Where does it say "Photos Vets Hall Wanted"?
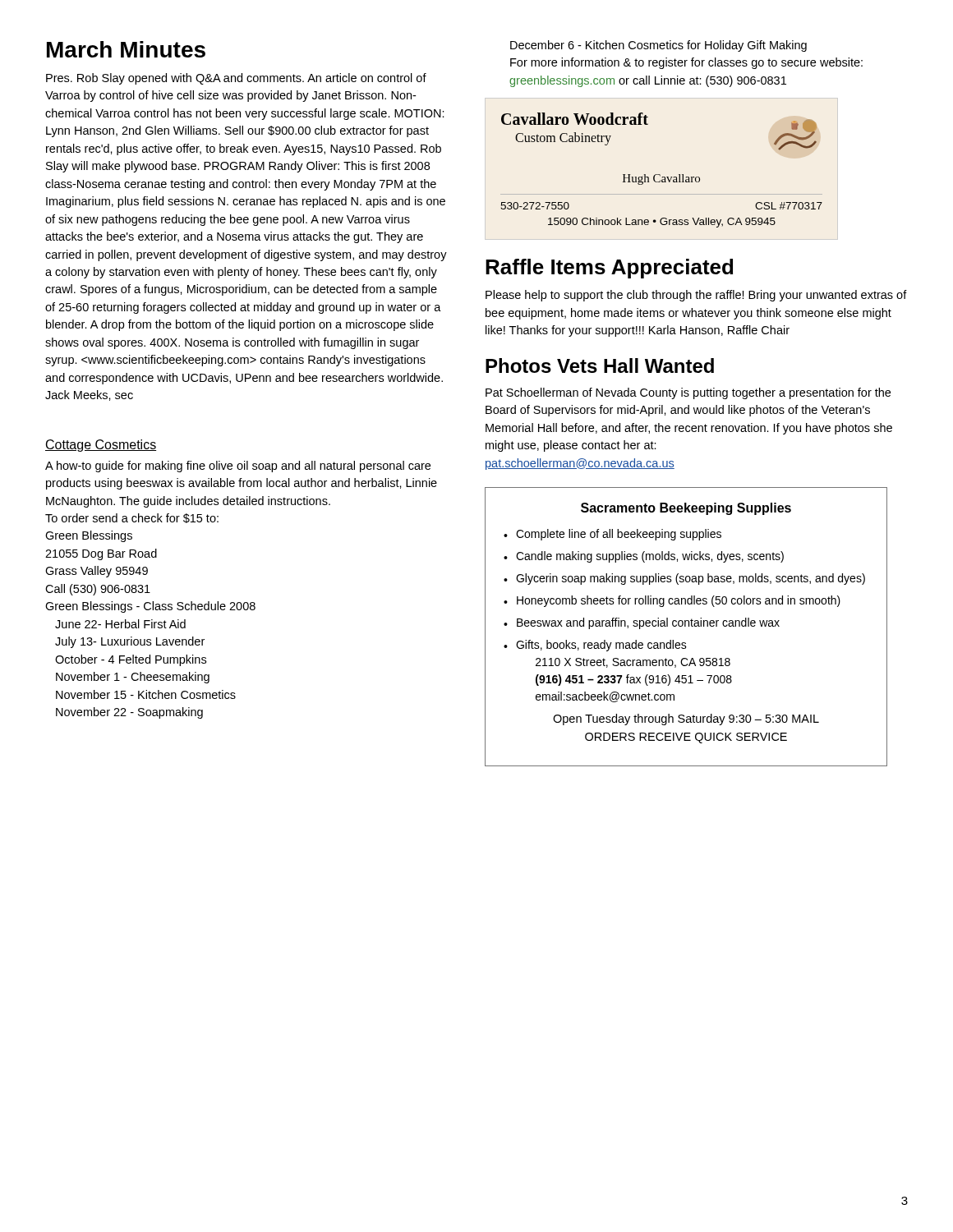 (x=600, y=366)
